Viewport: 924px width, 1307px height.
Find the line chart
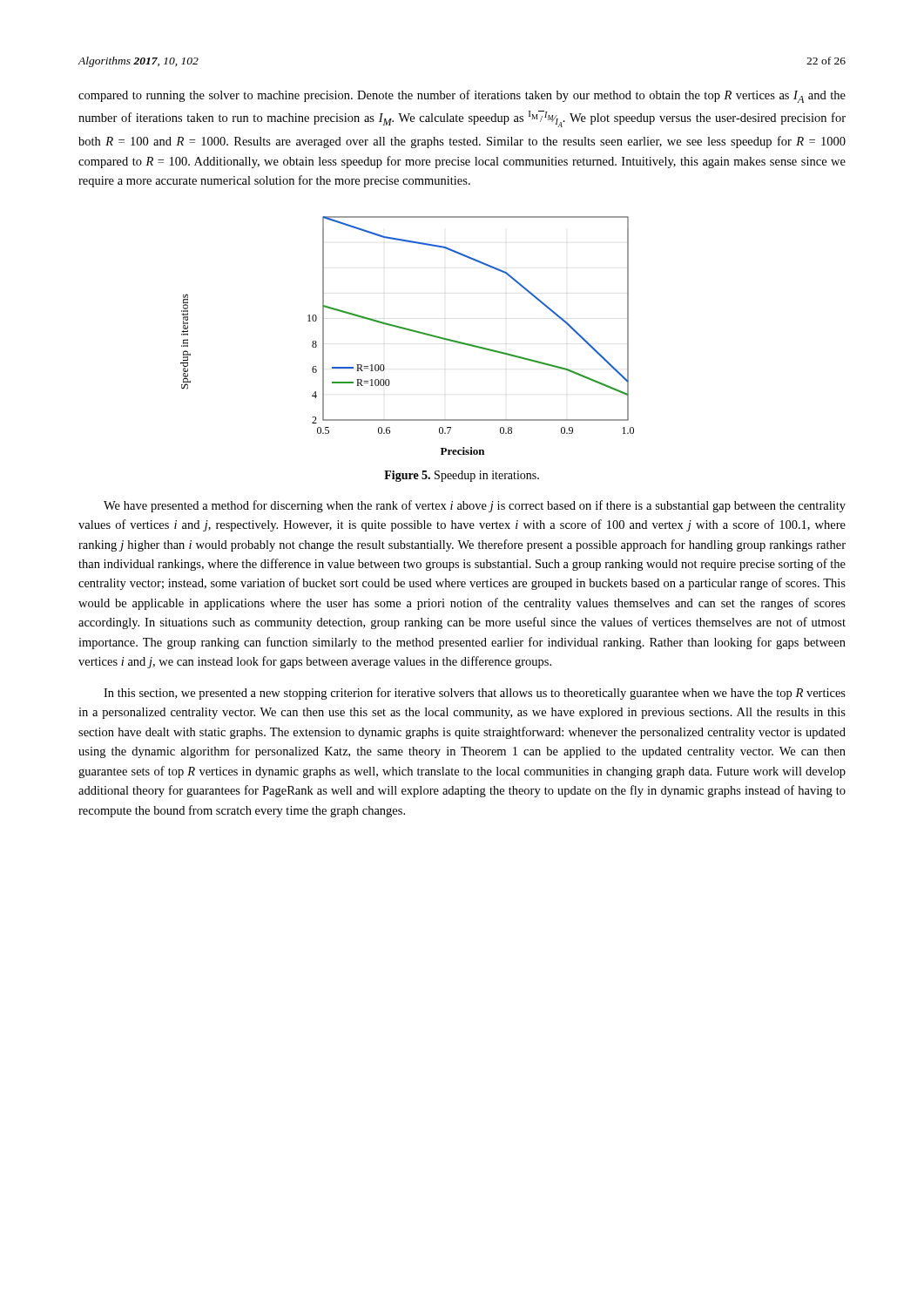click(462, 337)
